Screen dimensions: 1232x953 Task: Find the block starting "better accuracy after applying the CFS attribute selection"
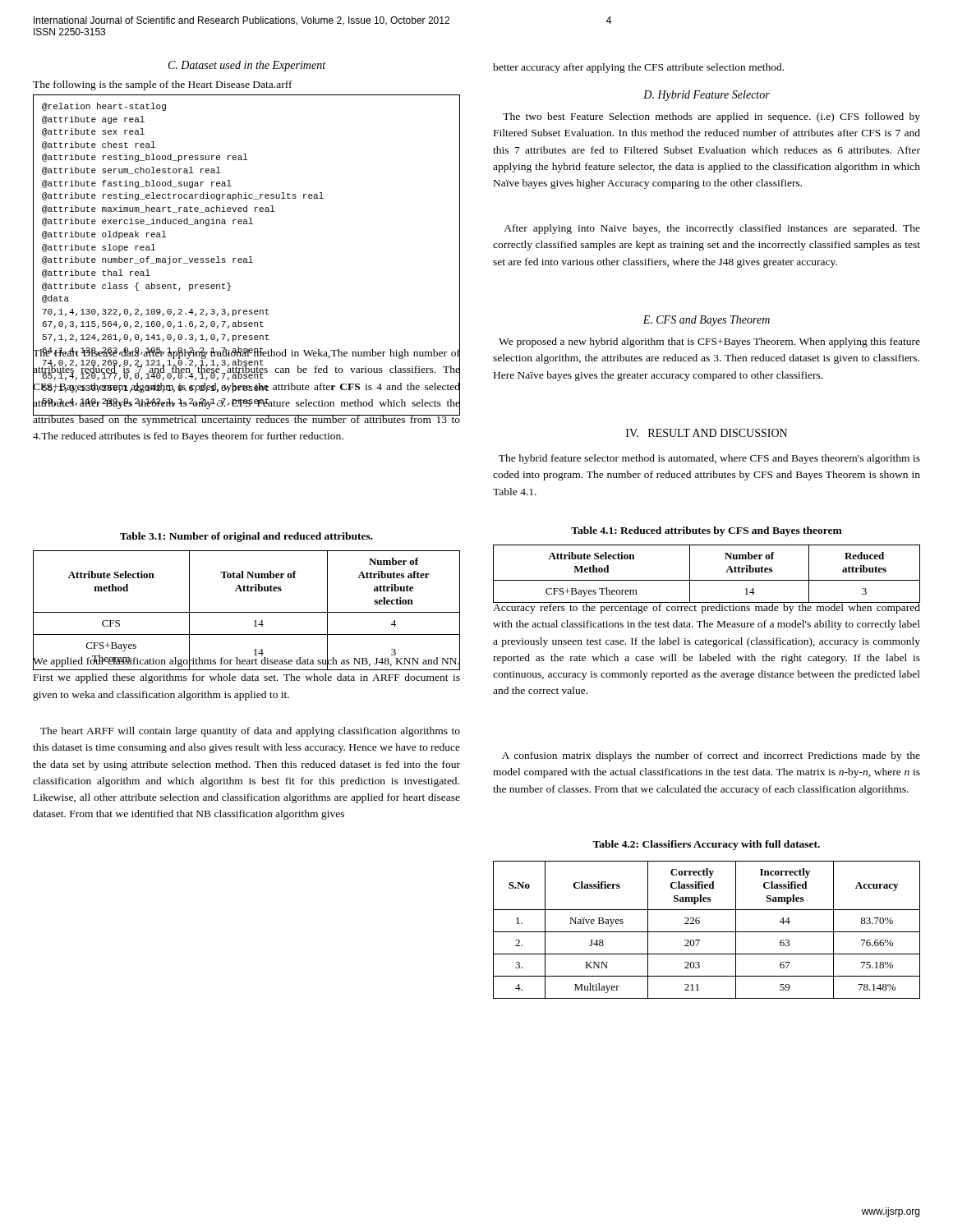click(x=639, y=67)
